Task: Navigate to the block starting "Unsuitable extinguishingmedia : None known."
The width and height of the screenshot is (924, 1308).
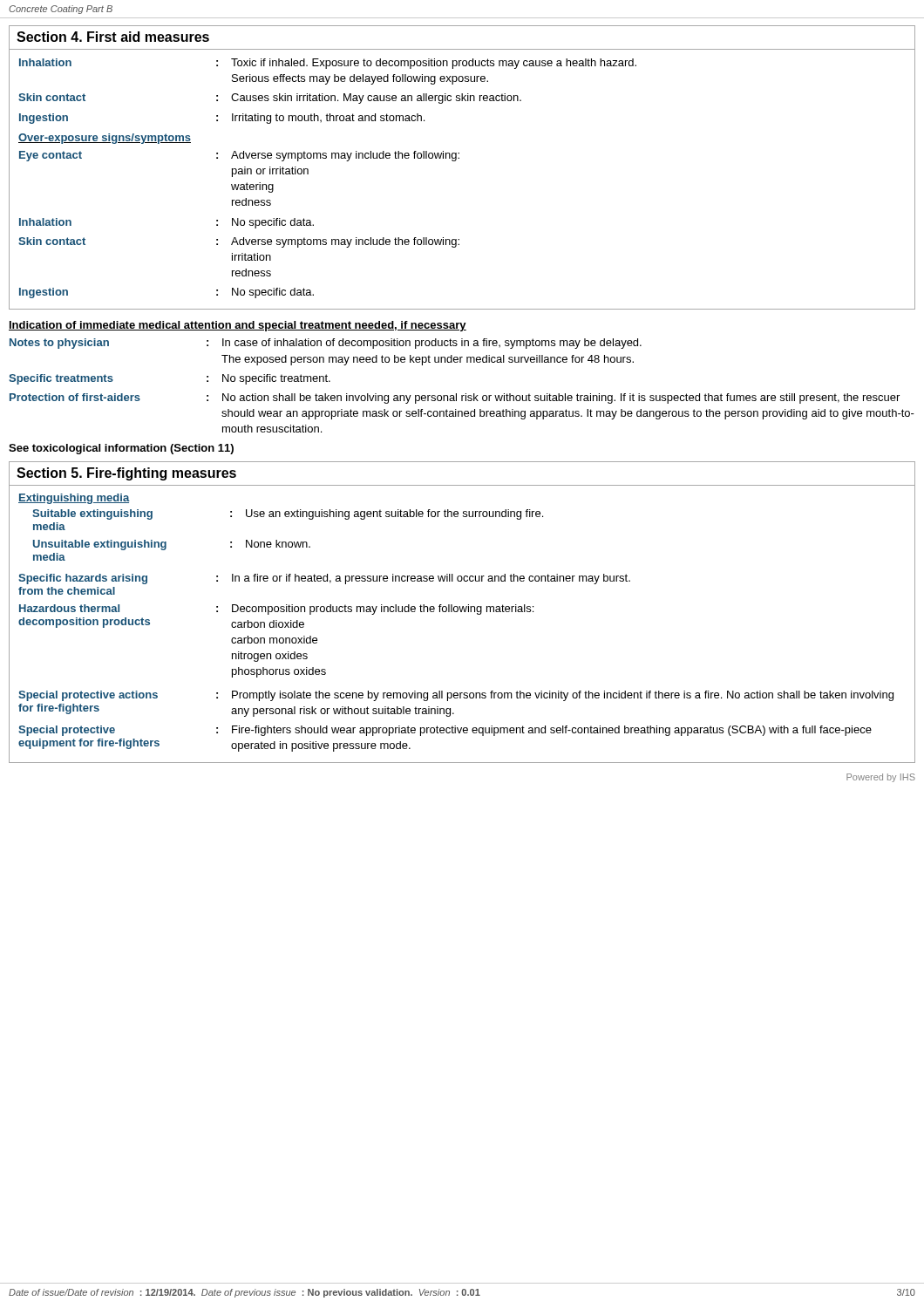Action: point(102,545)
